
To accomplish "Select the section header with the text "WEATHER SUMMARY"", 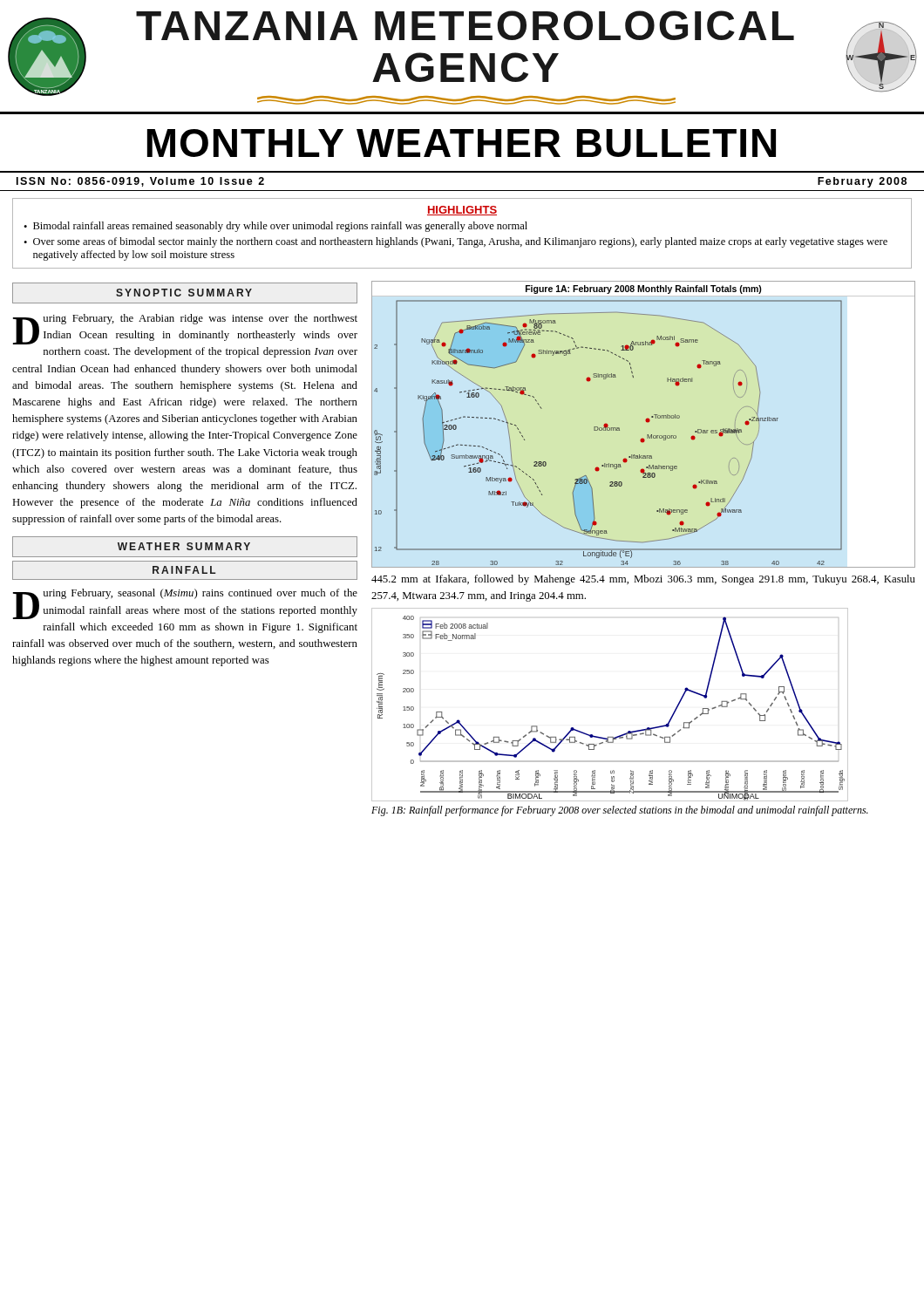I will click(185, 547).
